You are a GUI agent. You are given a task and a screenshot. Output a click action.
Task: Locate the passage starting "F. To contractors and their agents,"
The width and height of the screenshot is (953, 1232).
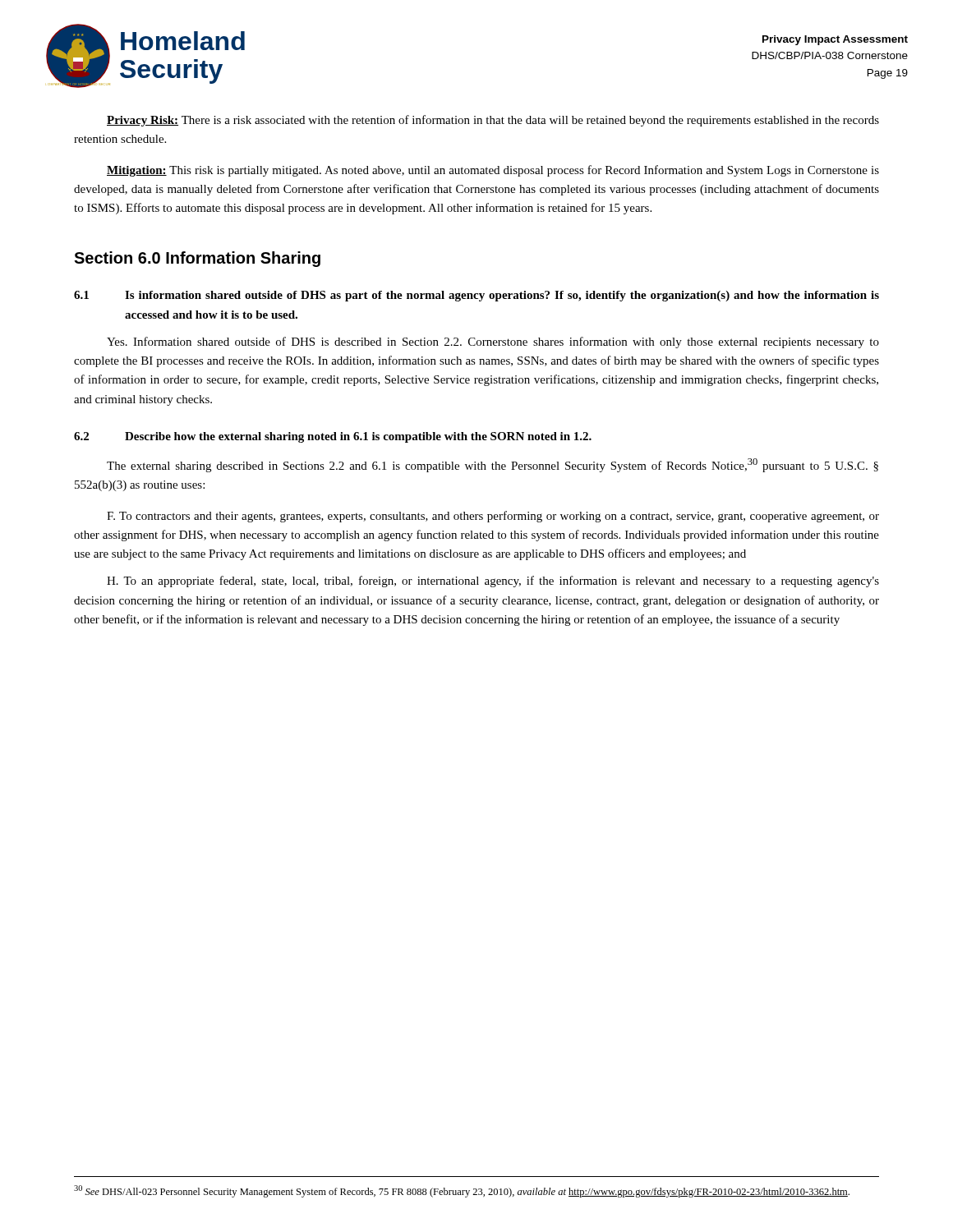[x=476, y=535]
